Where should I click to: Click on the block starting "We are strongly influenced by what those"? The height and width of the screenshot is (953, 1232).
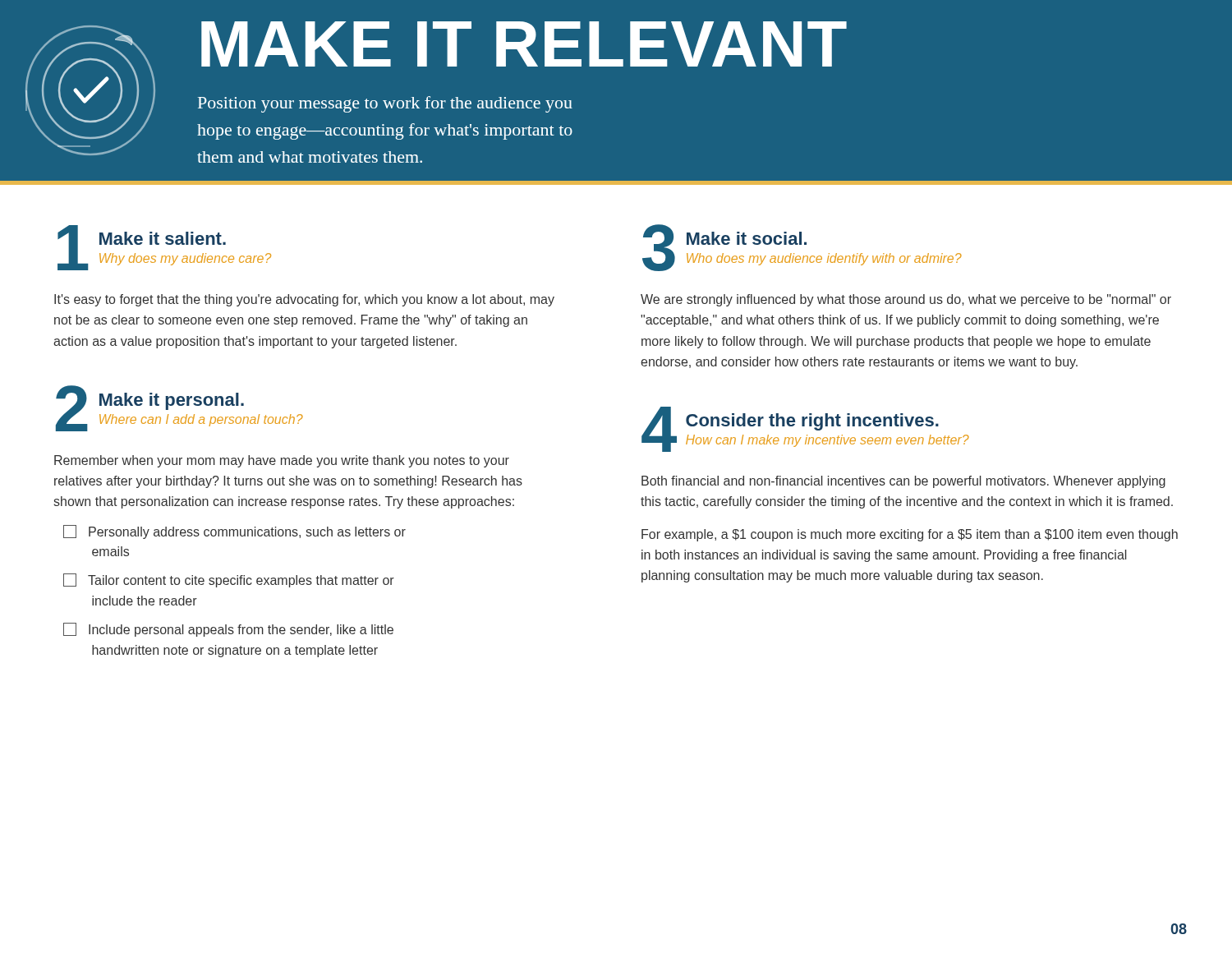(906, 331)
